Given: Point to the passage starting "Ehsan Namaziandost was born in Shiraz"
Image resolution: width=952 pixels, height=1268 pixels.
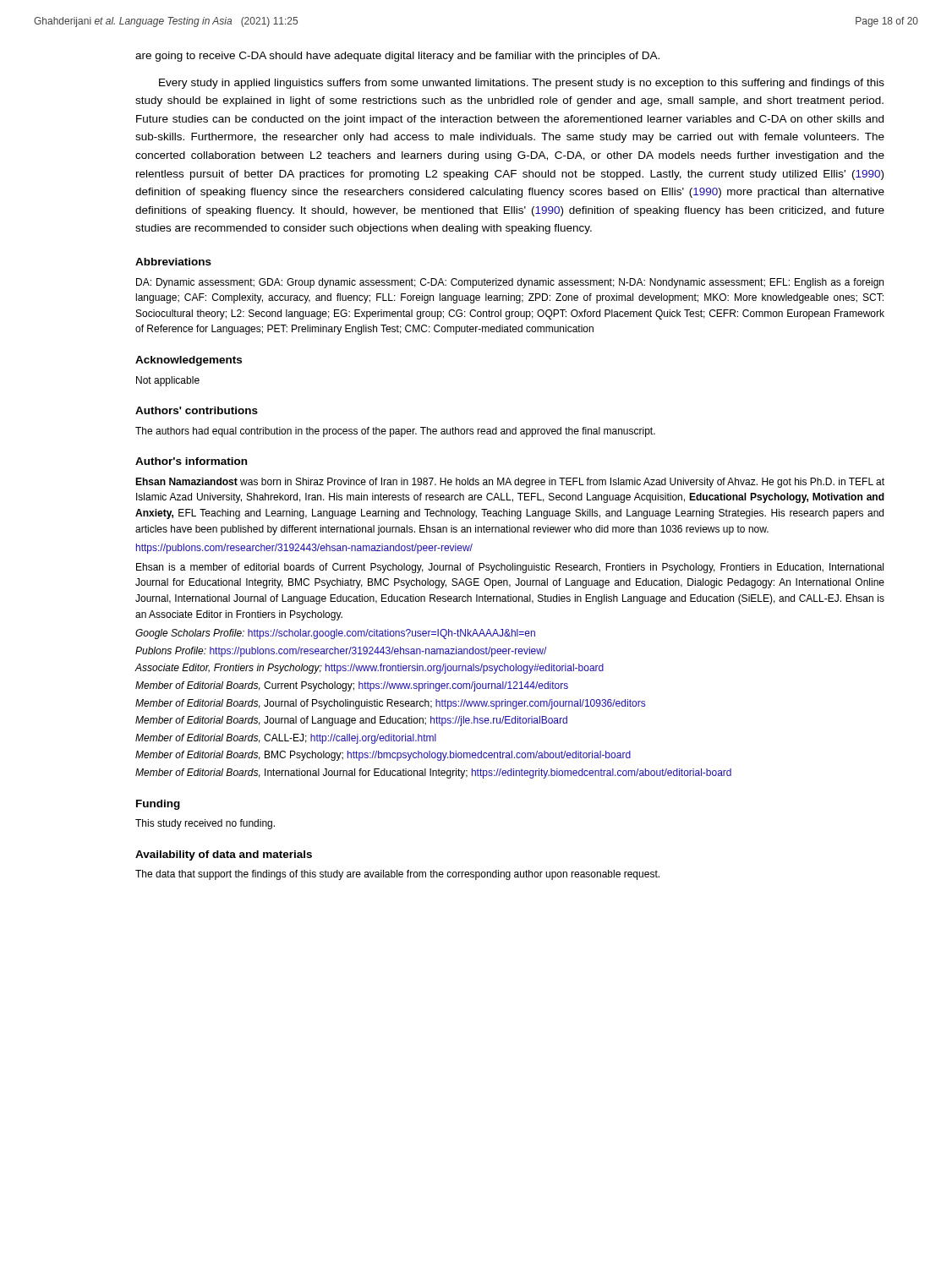Looking at the screenshot, I should 510,627.
